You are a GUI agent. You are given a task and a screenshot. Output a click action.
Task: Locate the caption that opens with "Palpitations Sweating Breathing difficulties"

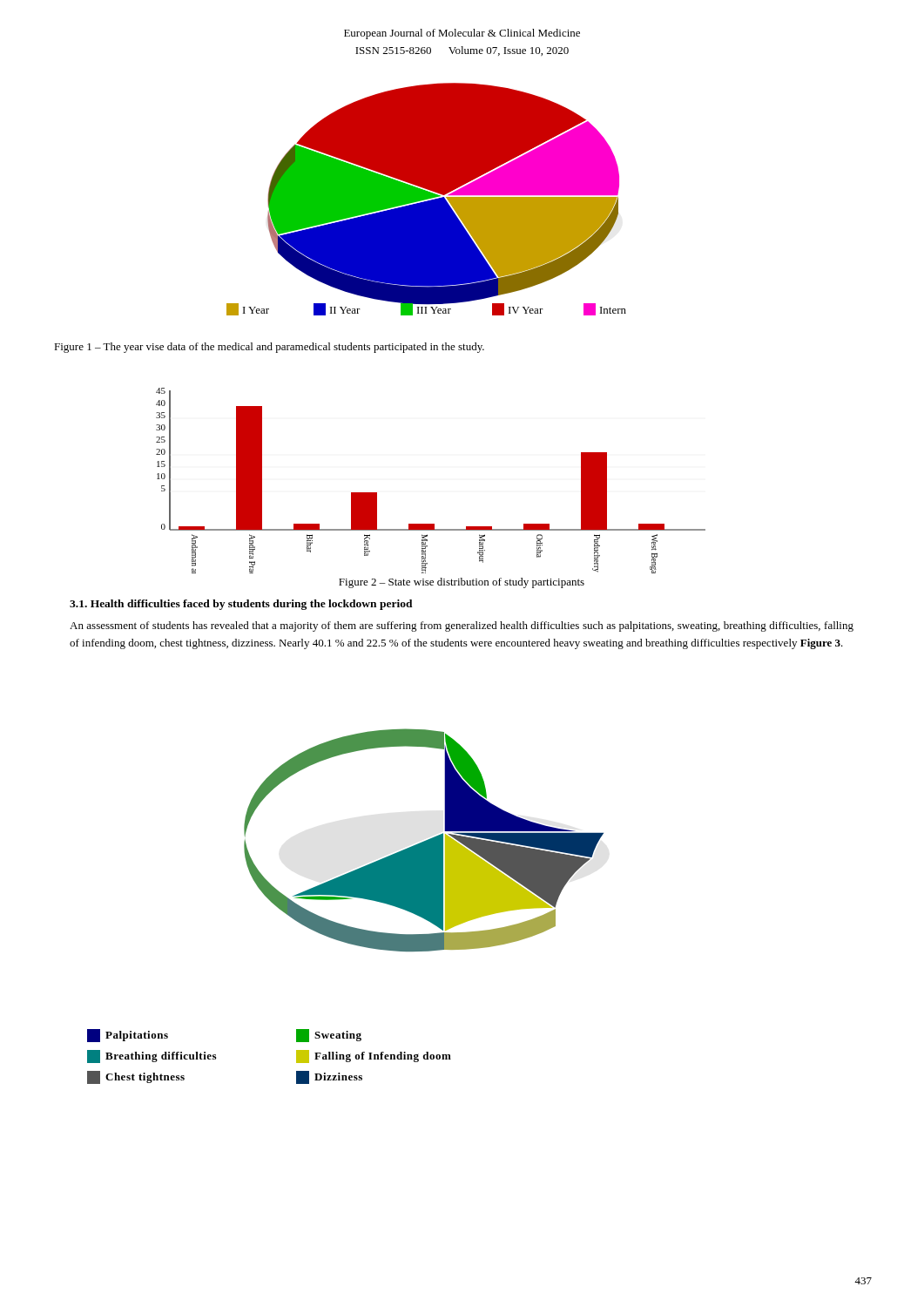[435, 1056]
